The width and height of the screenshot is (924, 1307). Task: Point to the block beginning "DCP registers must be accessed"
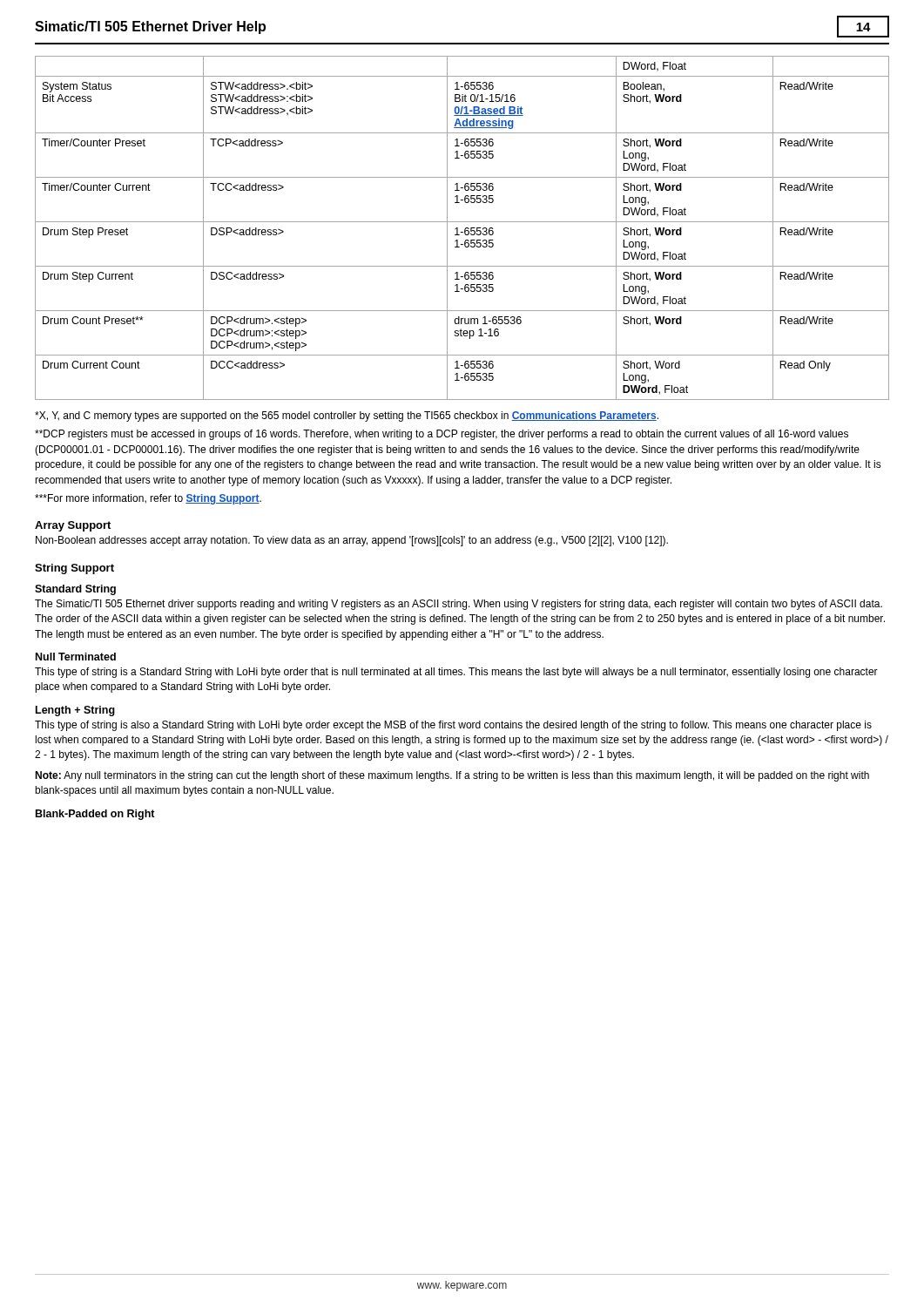(458, 457)
